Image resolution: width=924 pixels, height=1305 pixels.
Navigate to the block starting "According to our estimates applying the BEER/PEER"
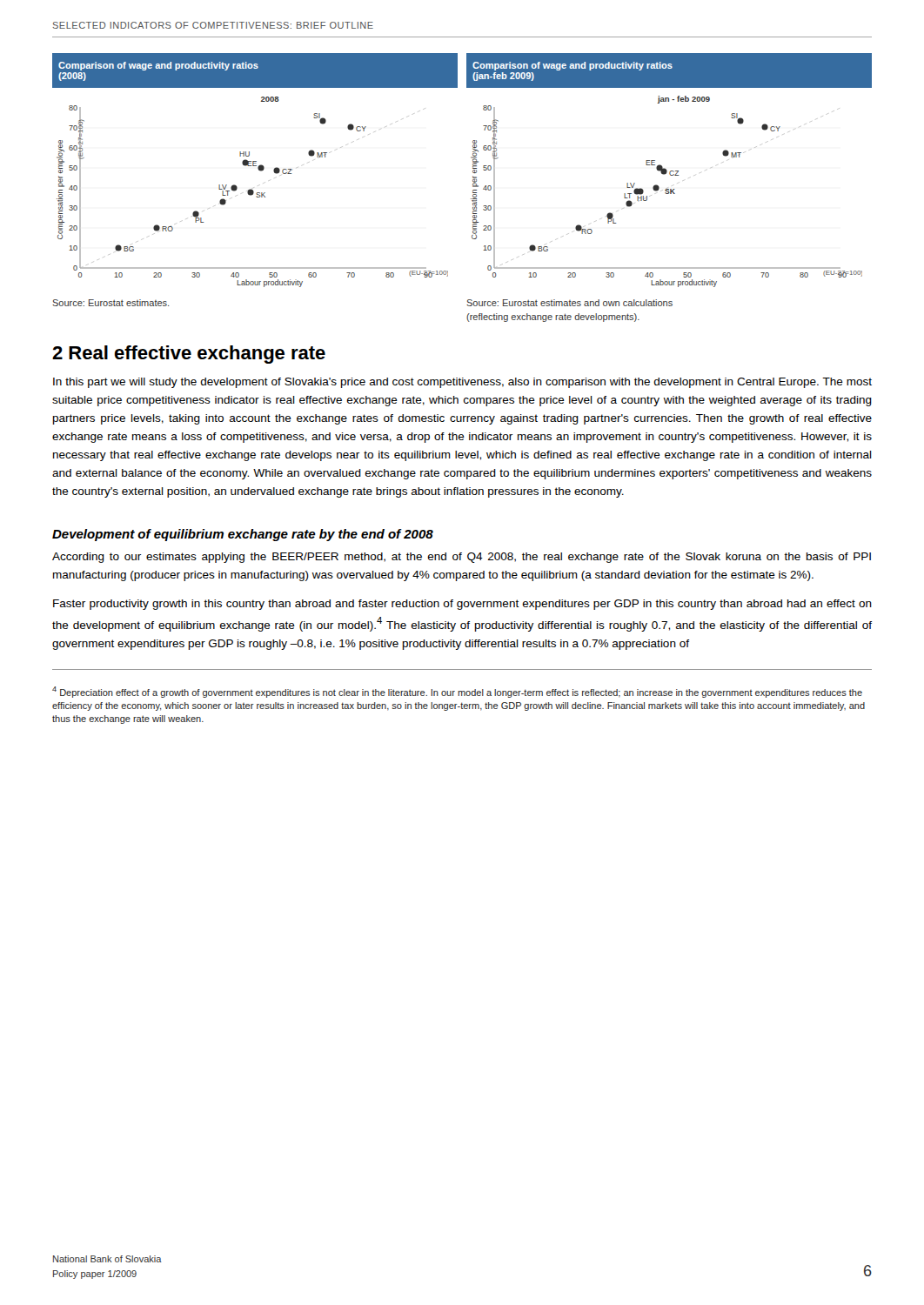click(462, 566)
